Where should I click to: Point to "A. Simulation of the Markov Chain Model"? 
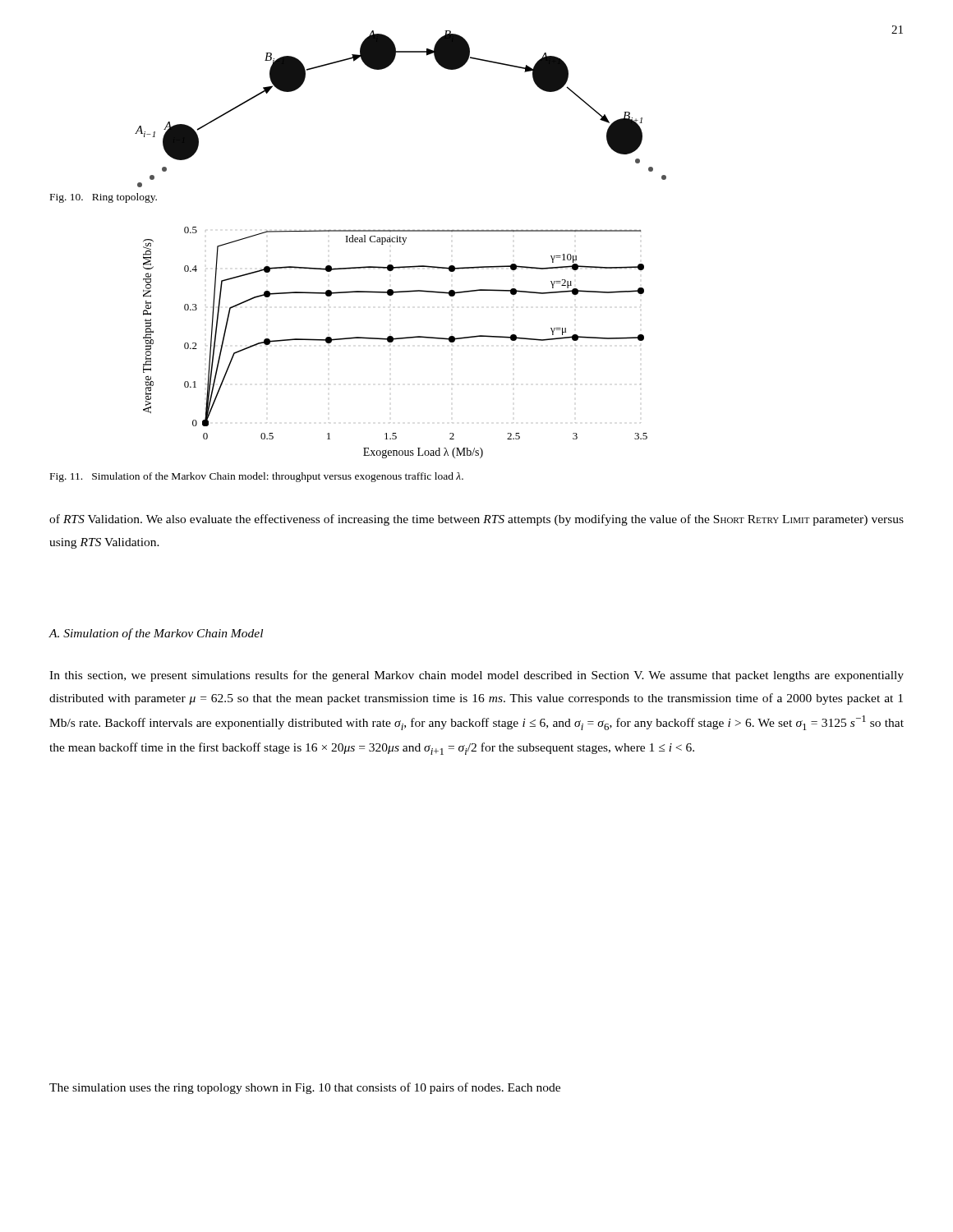coord(156,633)
